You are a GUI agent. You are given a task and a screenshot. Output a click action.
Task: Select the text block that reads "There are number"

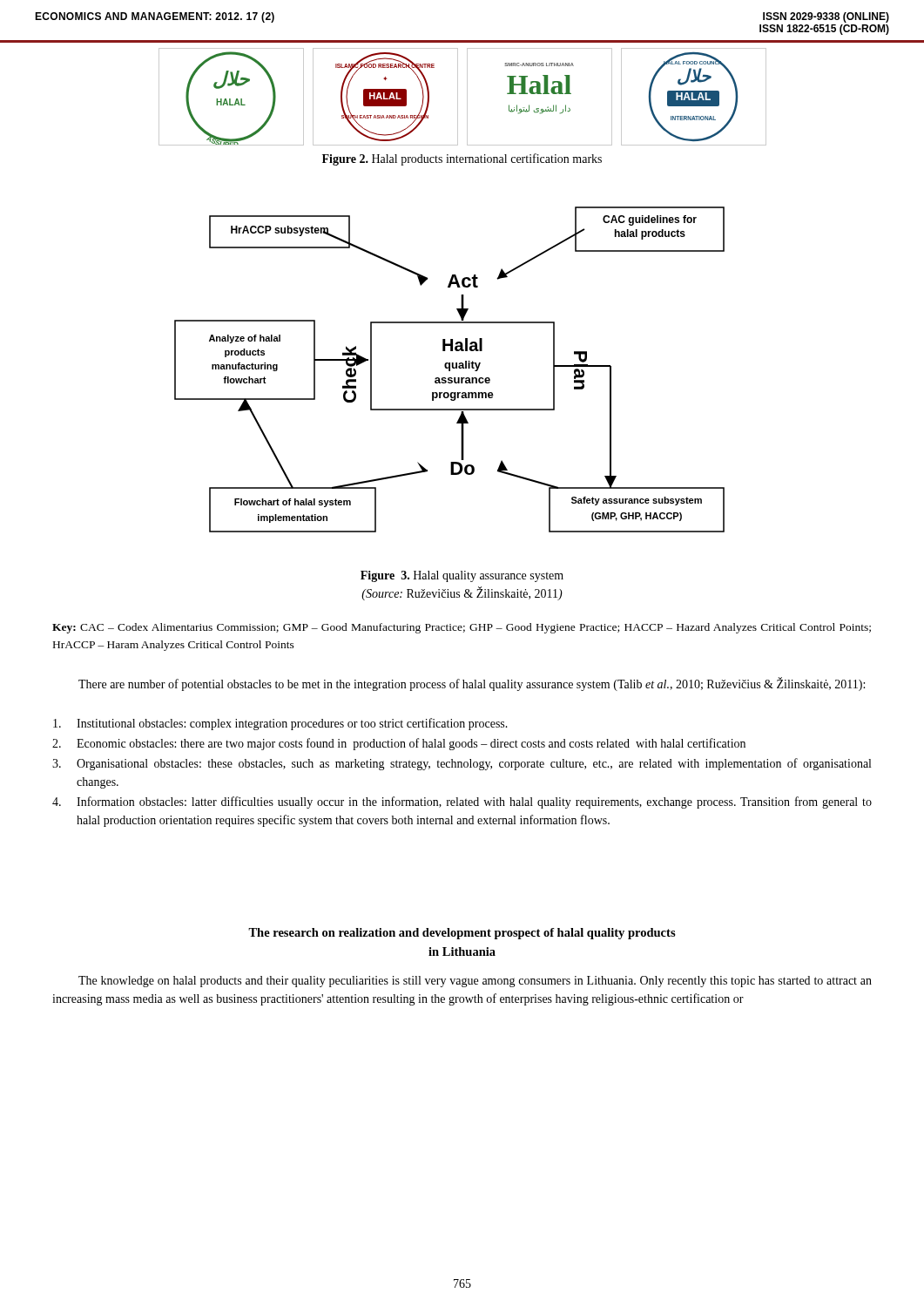pos(472,684)
